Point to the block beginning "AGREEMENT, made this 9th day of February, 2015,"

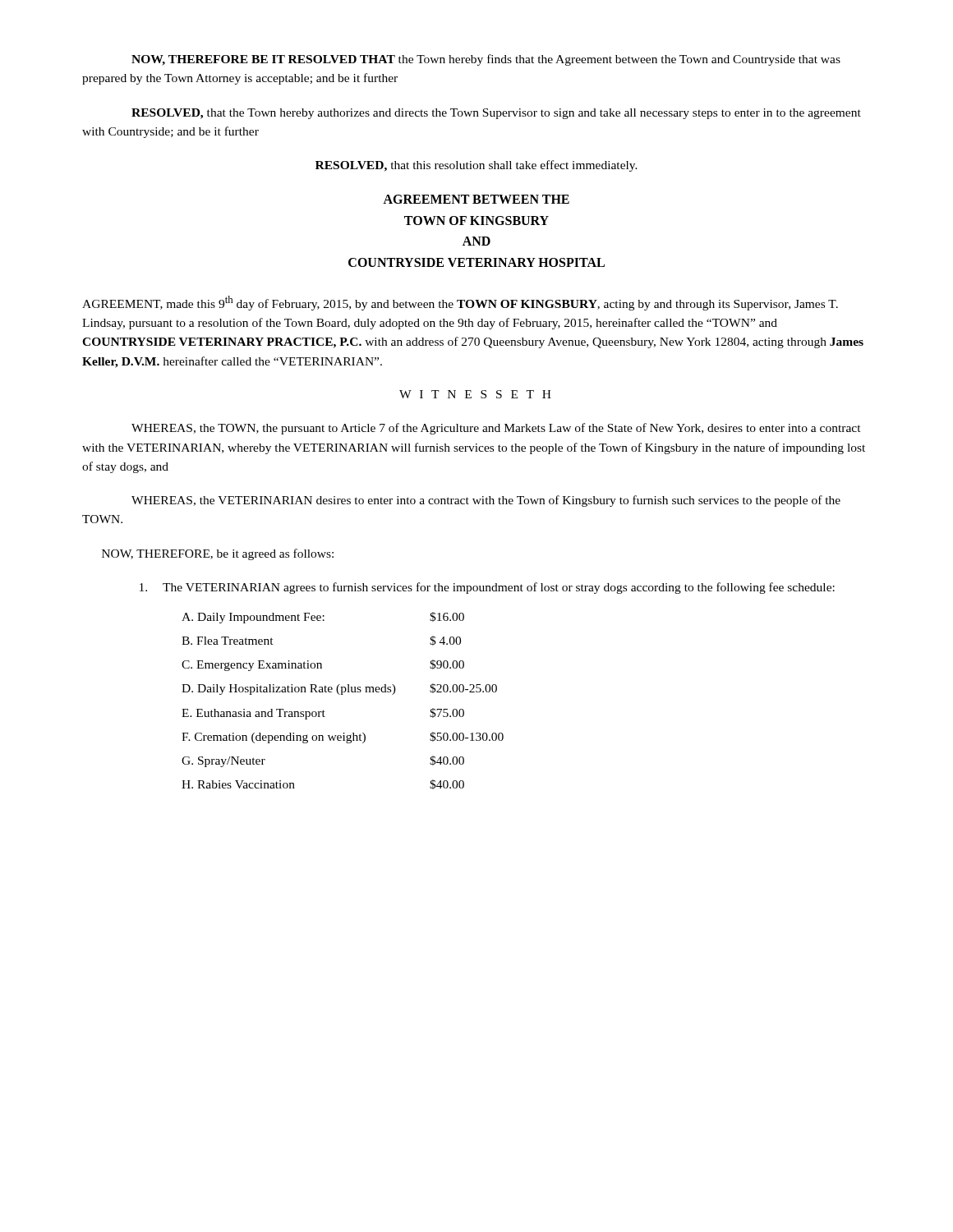(x=473, y=330)
